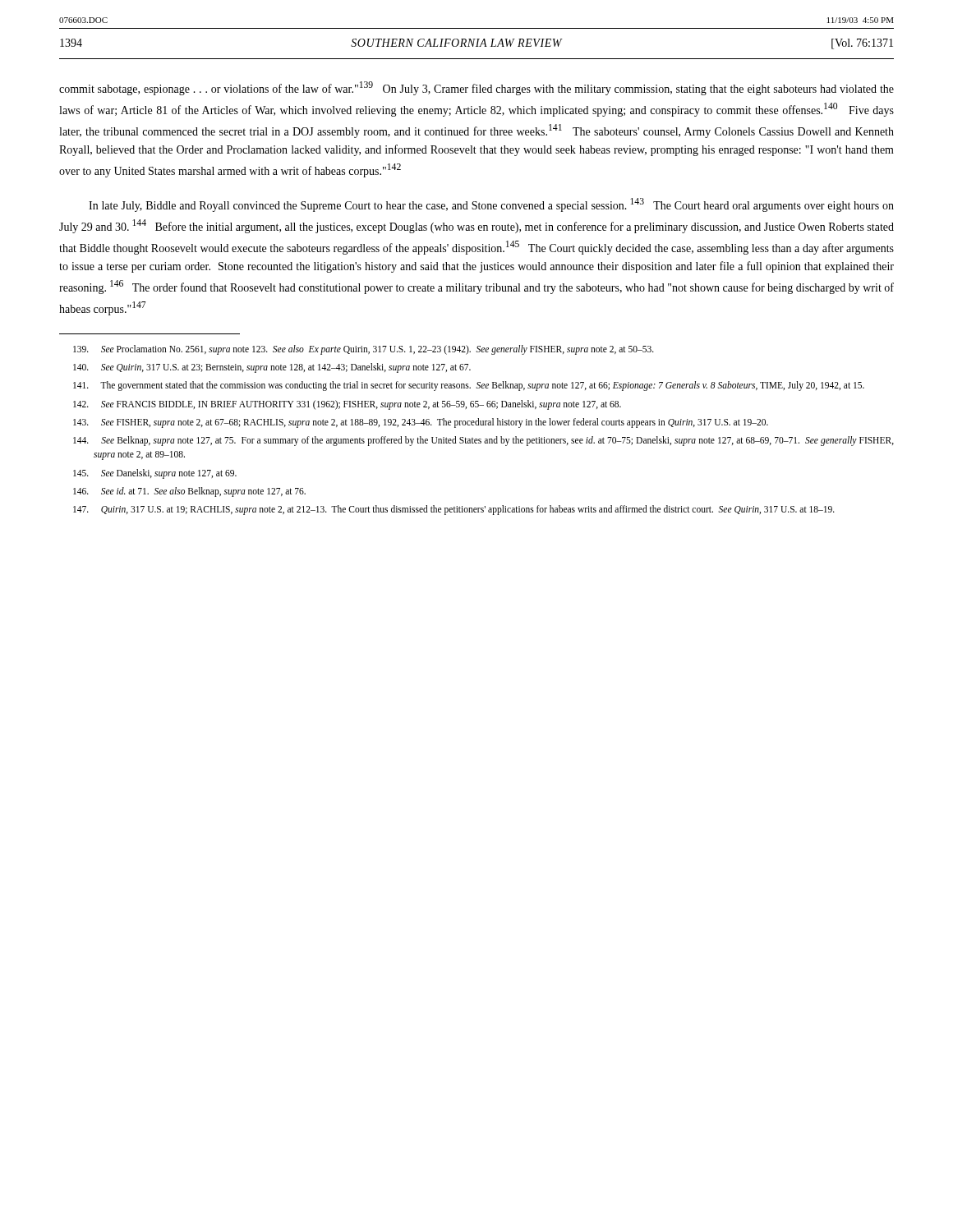The height and width of the screenshot is (1232, 953).
Task: Where does it say "See Danelski, supra note 127, at 69."?
Action: [155, 474]
